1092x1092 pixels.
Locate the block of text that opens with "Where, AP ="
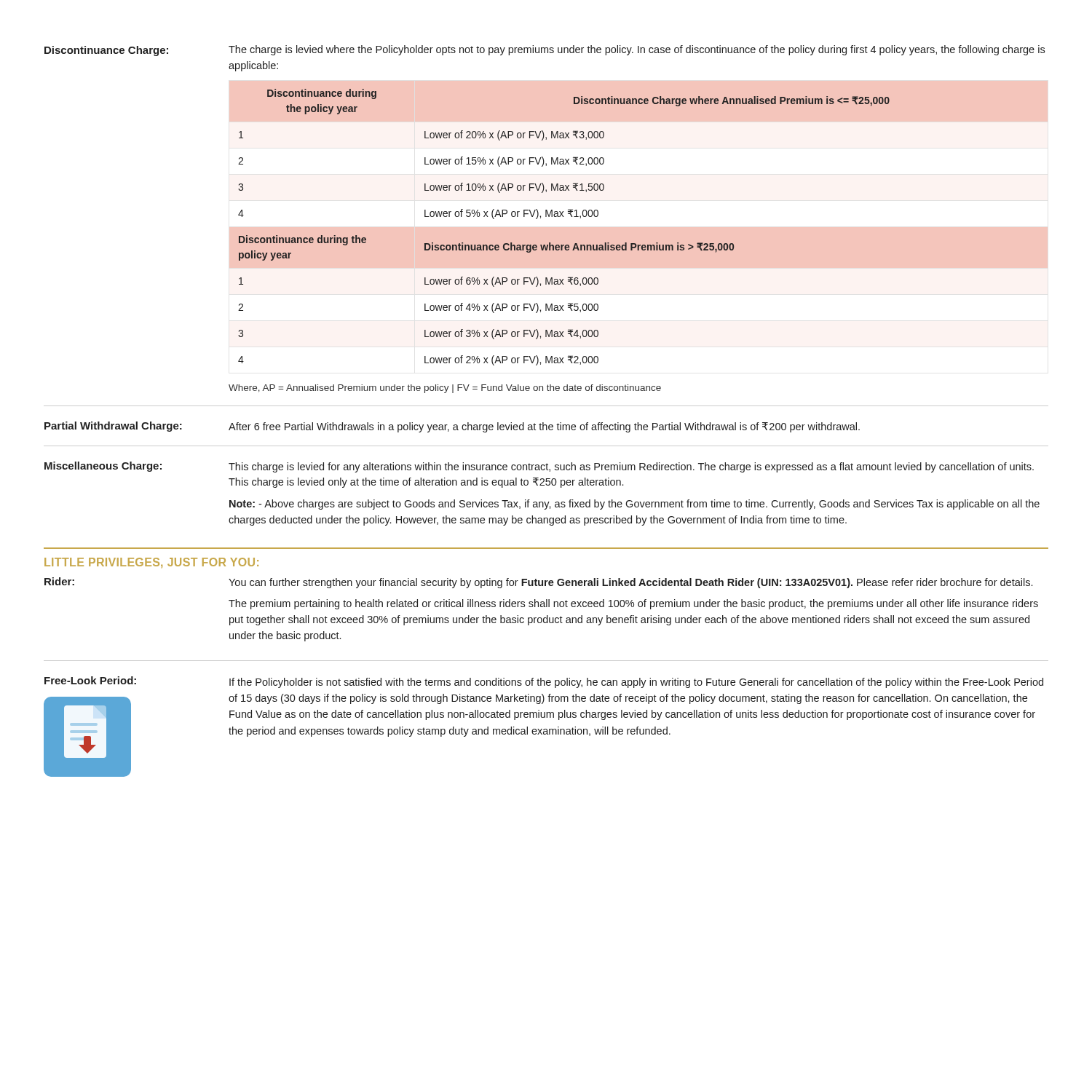445,387
